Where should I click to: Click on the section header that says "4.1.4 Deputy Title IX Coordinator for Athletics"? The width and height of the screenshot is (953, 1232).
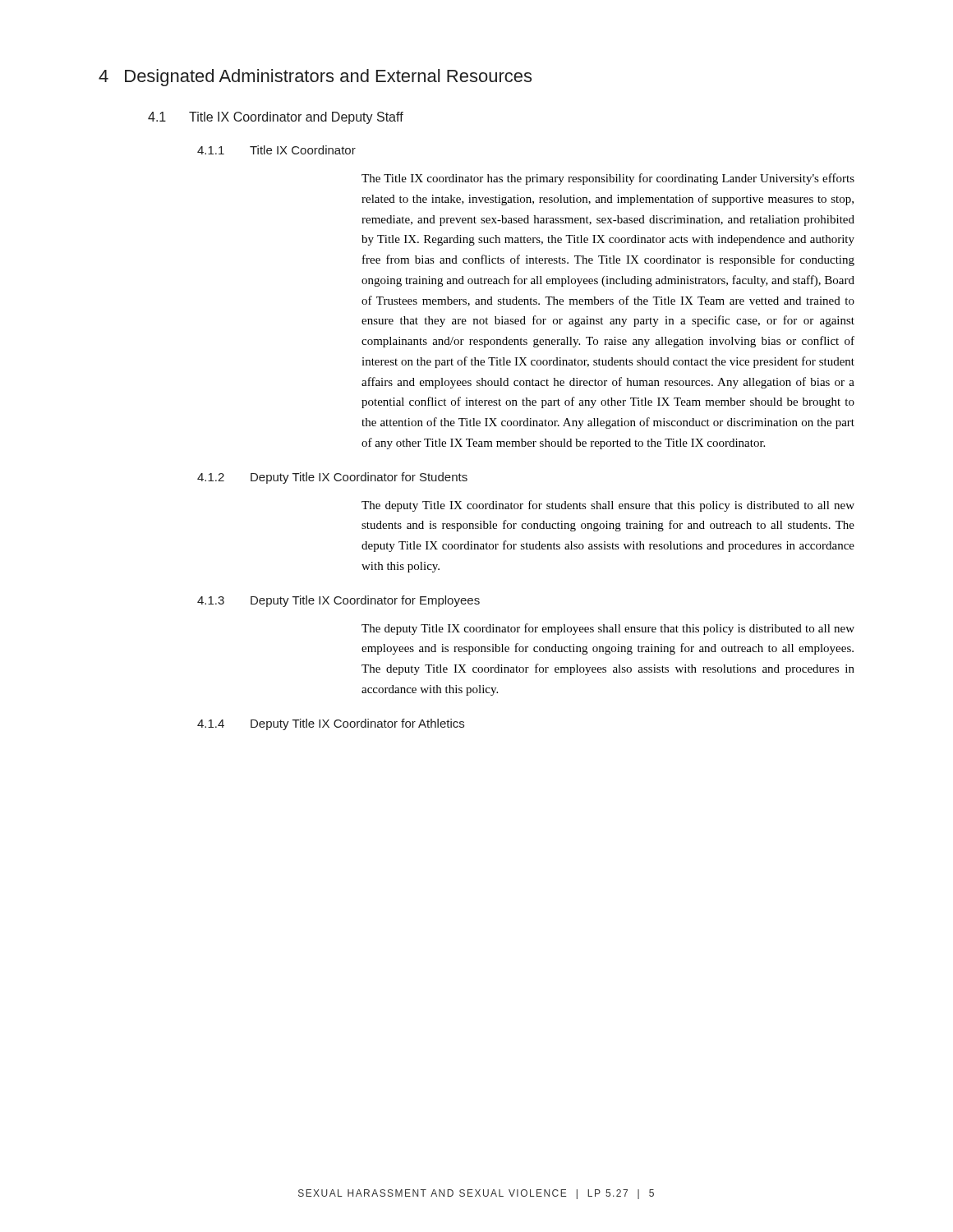click(331, 723)
